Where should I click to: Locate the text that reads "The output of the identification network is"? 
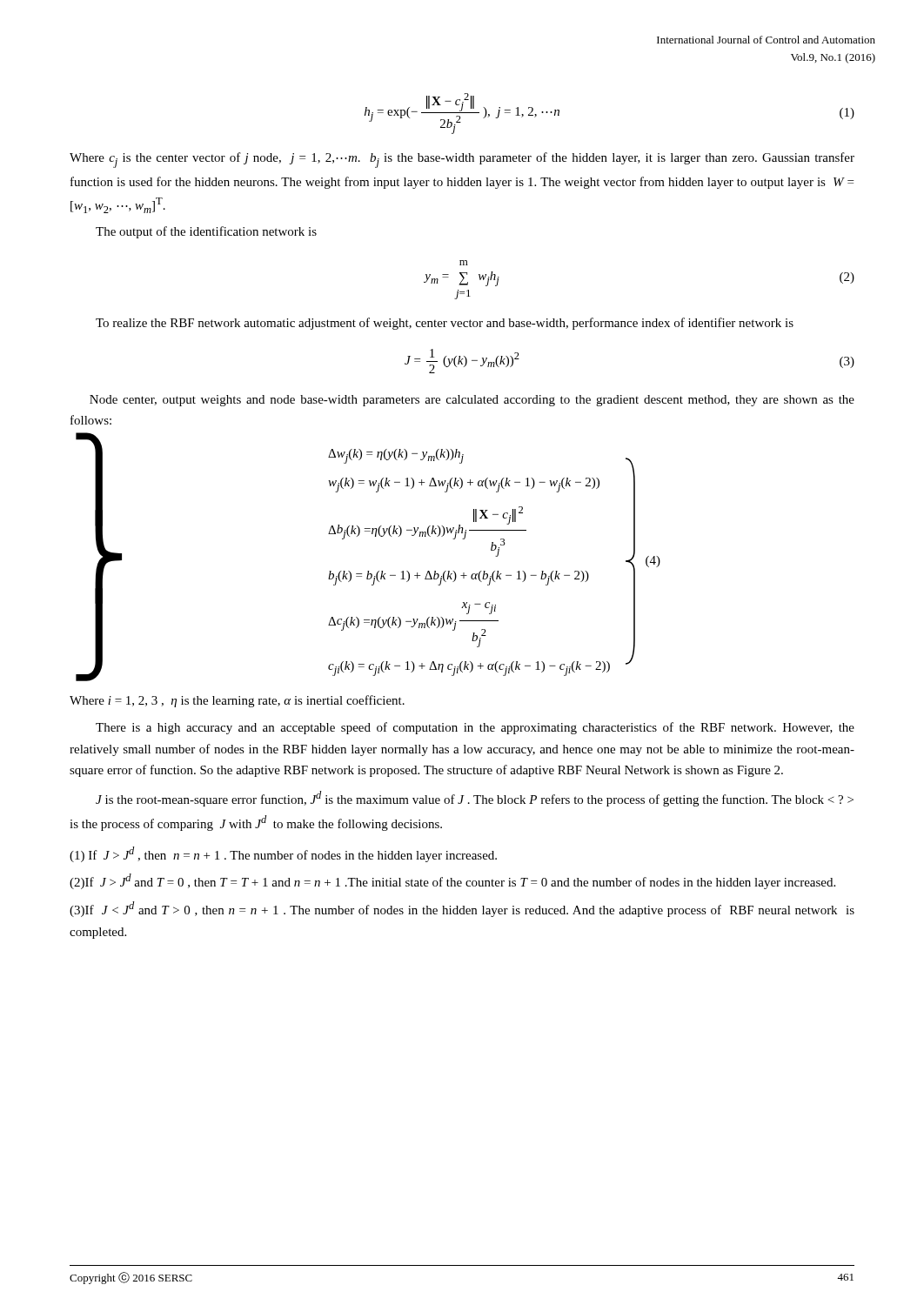tap(206, 231)
